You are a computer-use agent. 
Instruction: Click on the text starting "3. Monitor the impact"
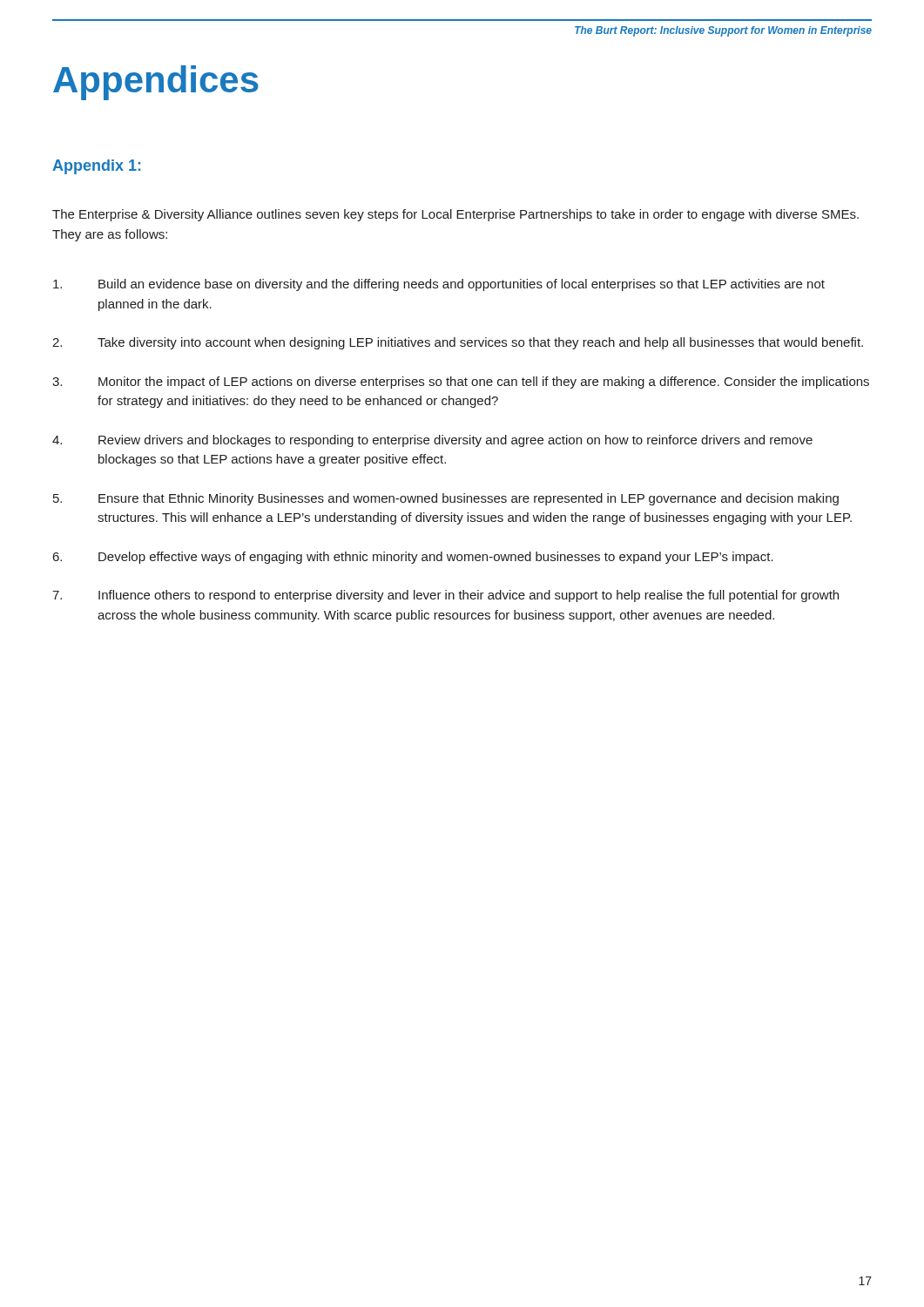point(462,391)
